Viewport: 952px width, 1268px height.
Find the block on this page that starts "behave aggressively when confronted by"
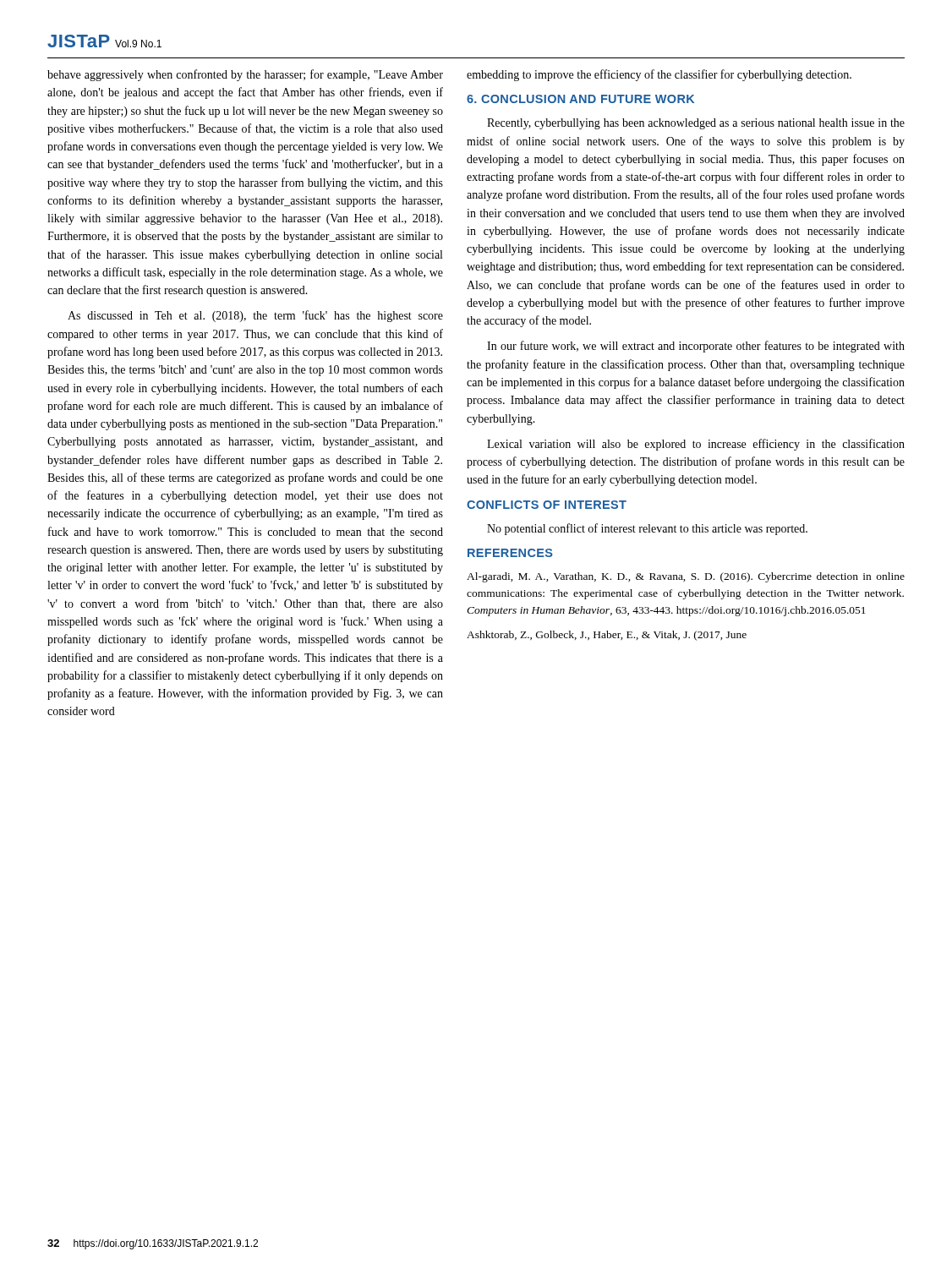[245, 393]
